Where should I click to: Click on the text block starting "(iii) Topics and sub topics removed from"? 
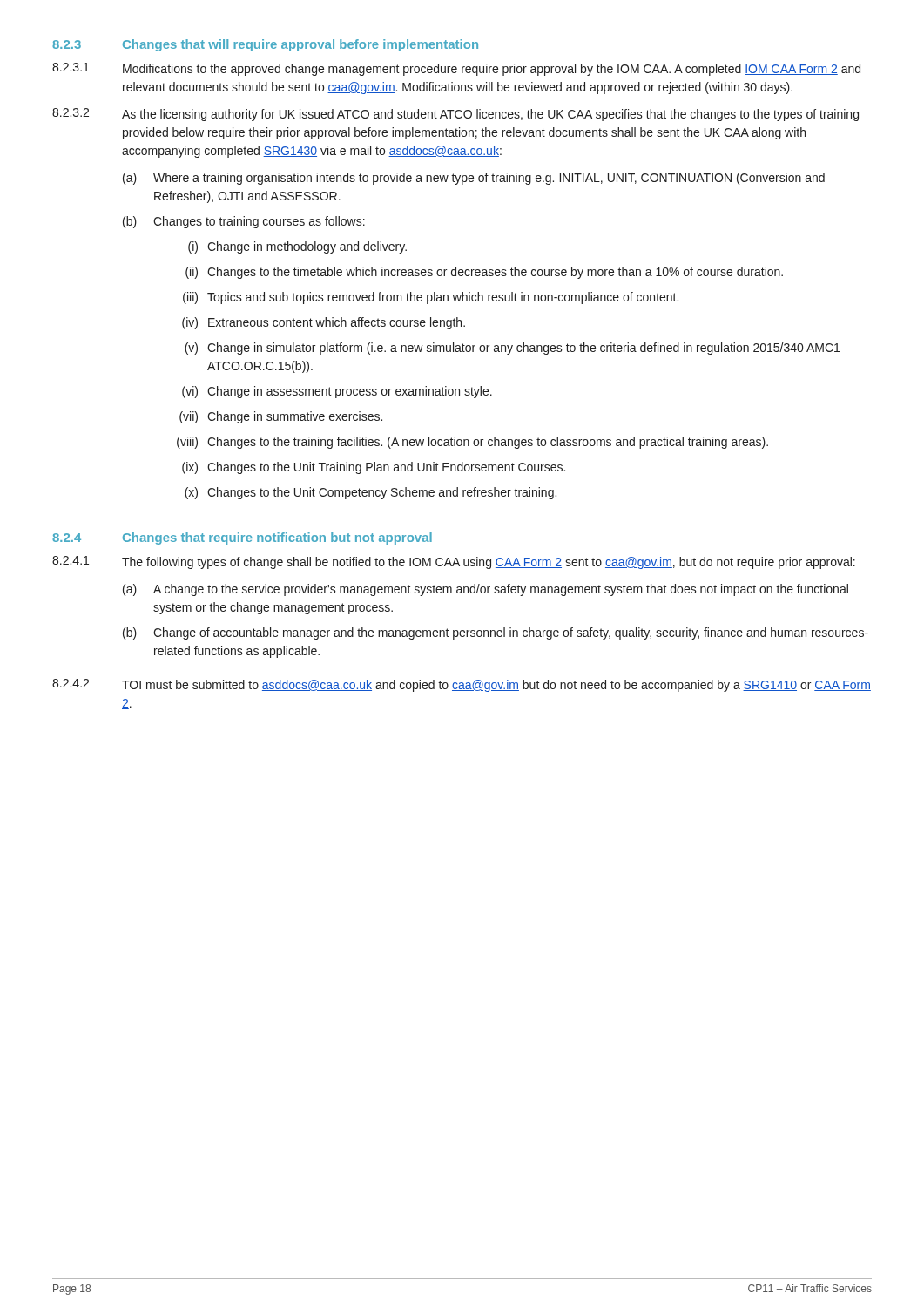click(512, 298)
